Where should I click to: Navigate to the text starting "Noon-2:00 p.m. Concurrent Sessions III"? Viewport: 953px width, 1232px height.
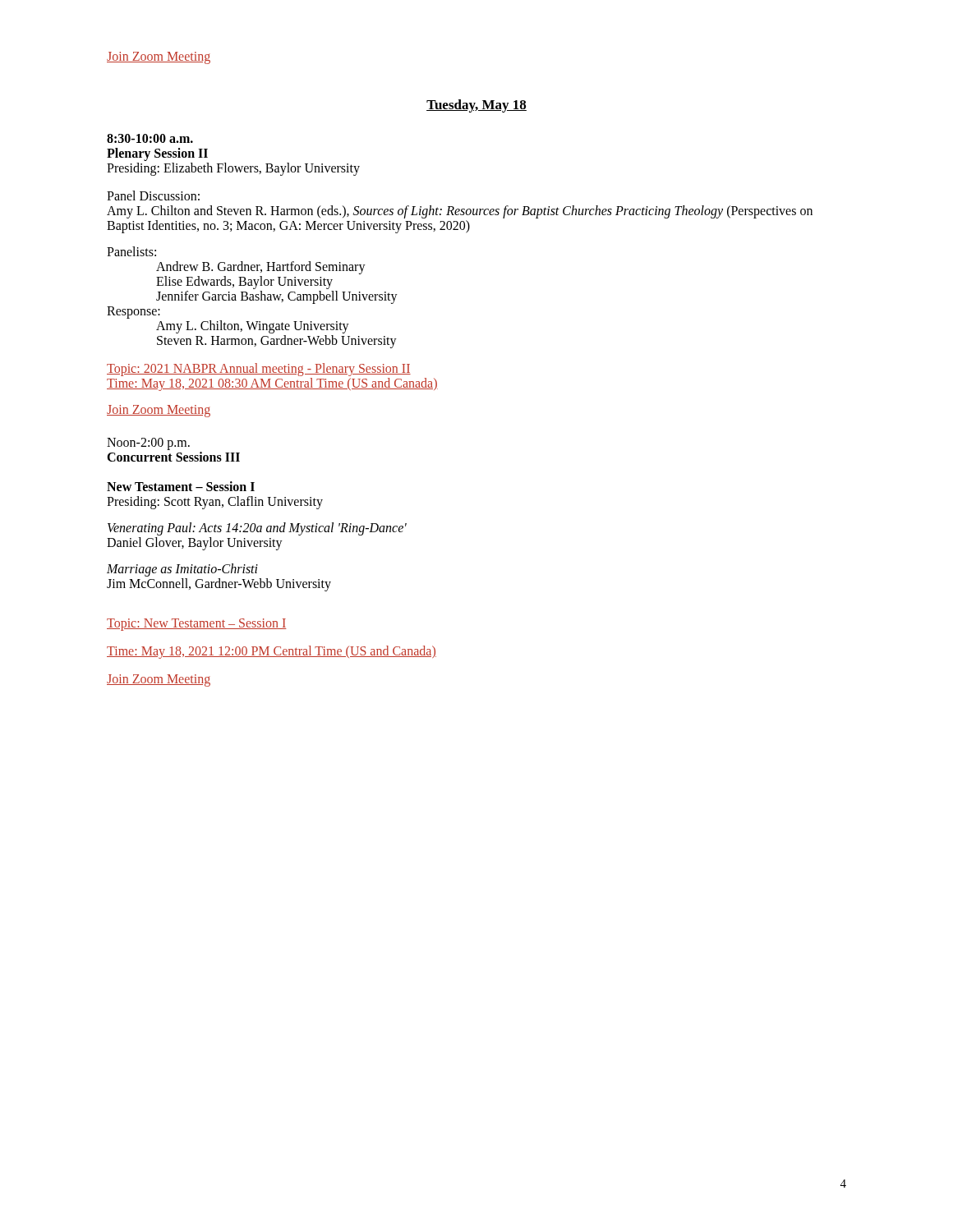pyautogui.click(x=174, y=450)
